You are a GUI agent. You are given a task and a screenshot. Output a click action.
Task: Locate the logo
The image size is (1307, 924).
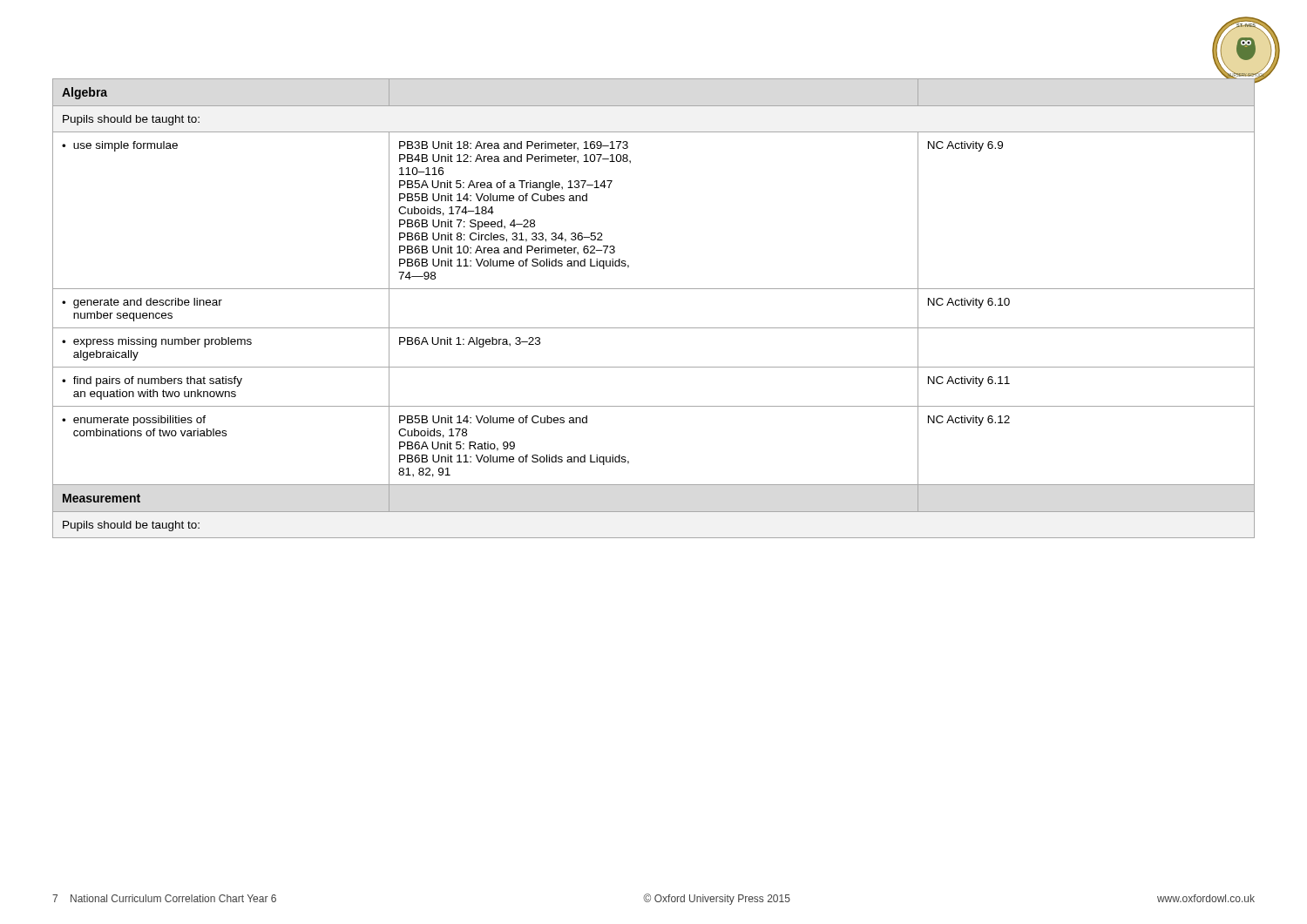[1246, 51]
